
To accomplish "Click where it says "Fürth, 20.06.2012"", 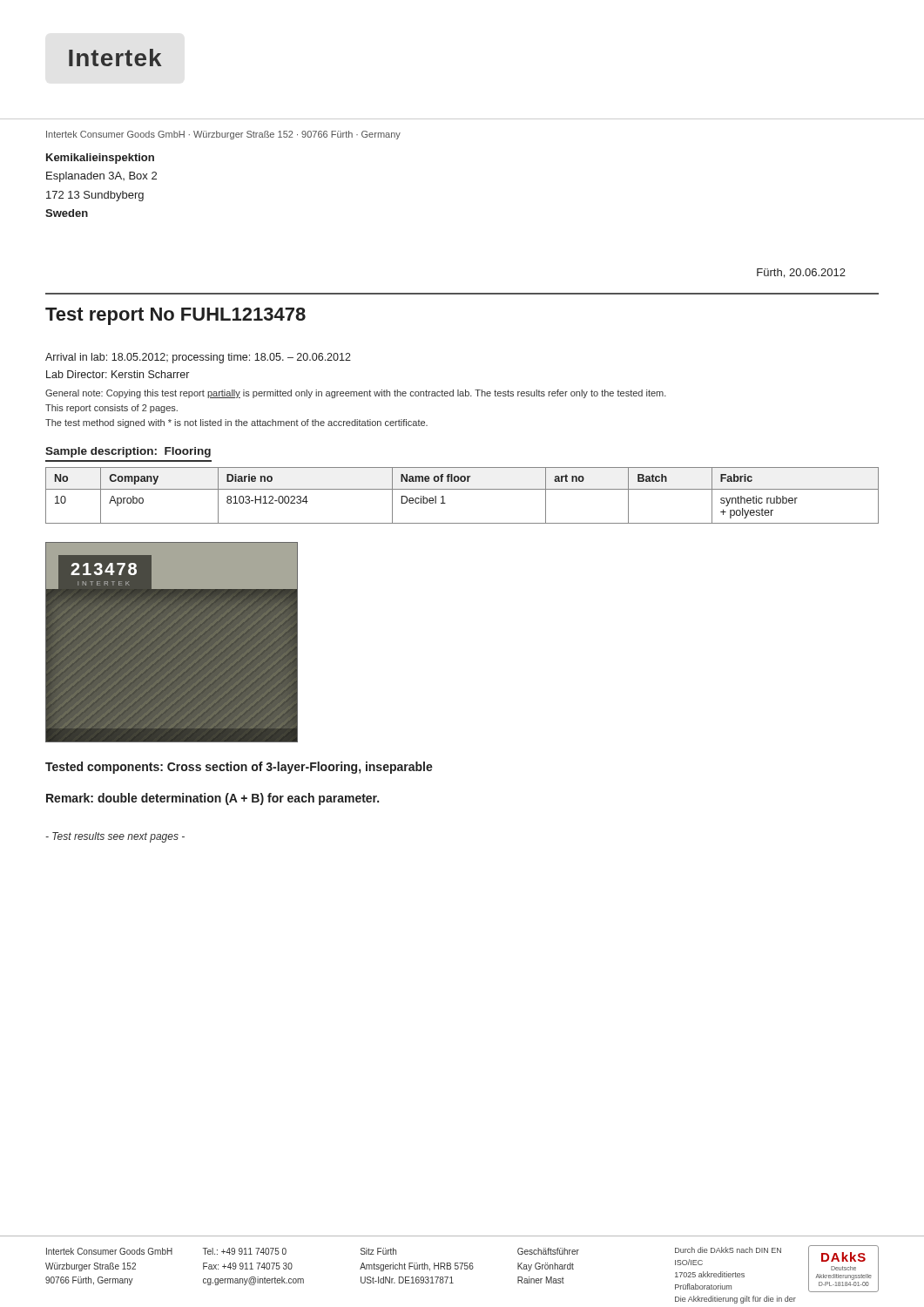I will 801,272.
